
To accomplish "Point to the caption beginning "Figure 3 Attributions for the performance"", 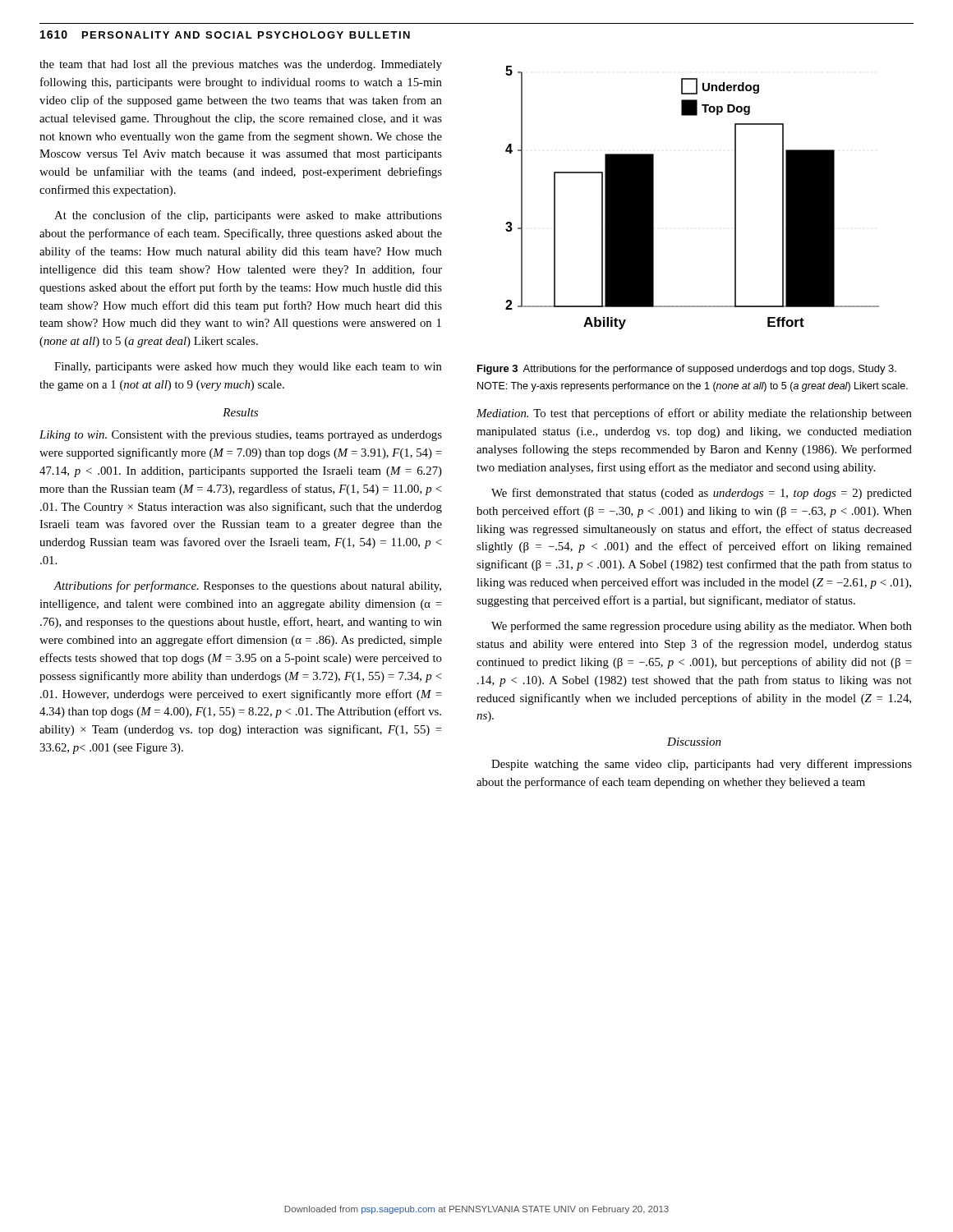I will pos(687,369).
